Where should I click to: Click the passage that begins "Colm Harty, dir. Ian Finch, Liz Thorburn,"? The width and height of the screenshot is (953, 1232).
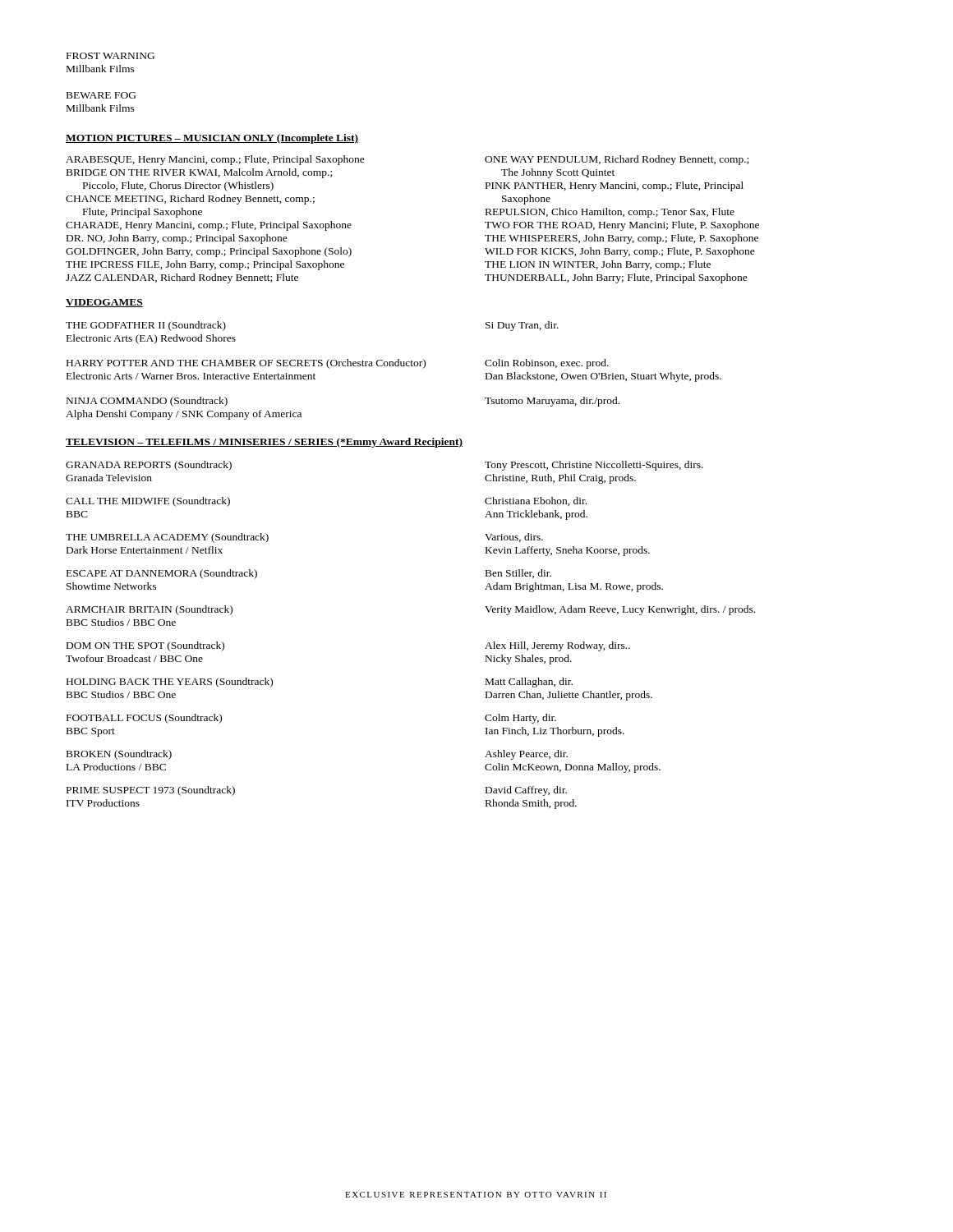click(520, 719)
